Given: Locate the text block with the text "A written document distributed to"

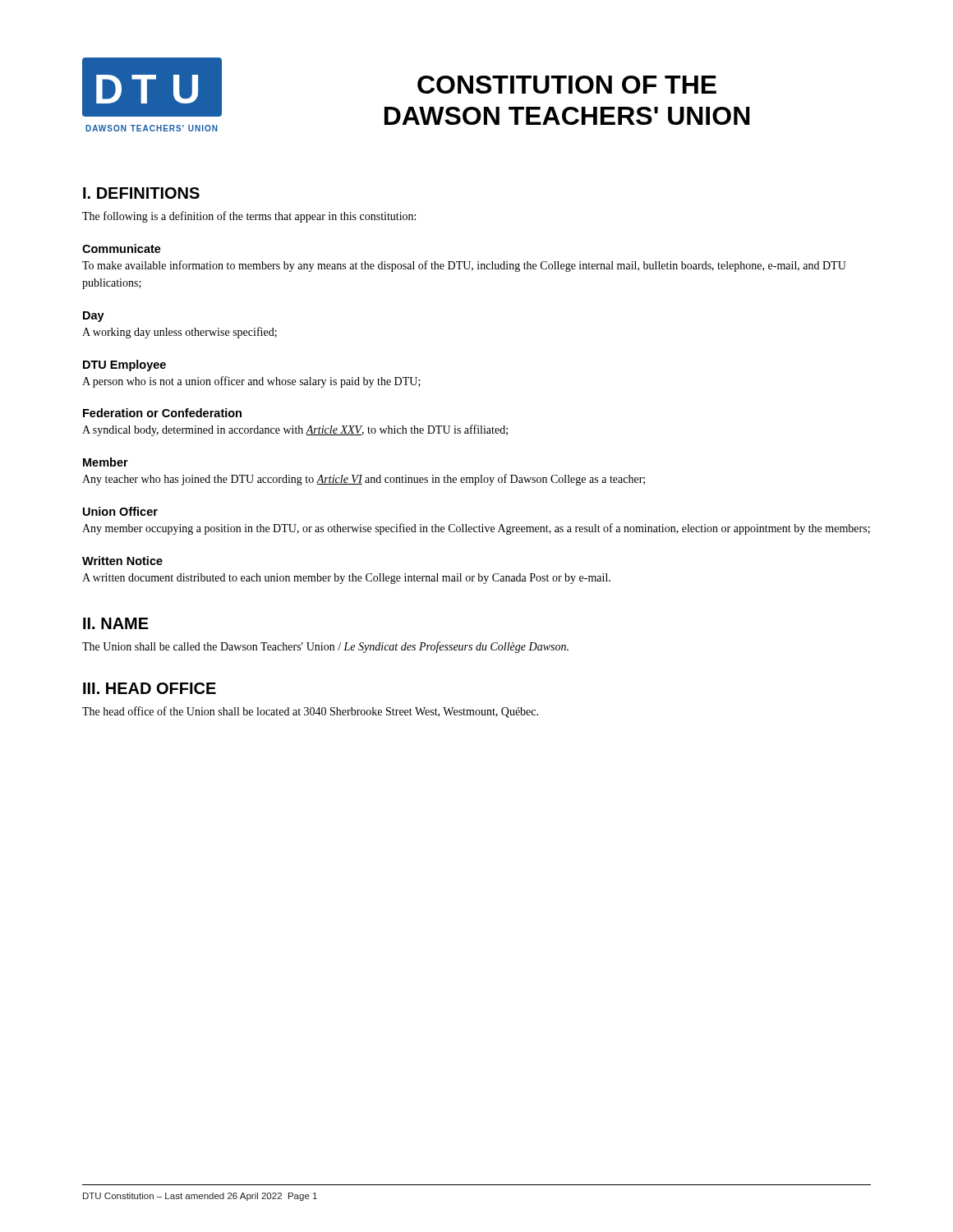Looking at the screenshot, I should 347,577.
